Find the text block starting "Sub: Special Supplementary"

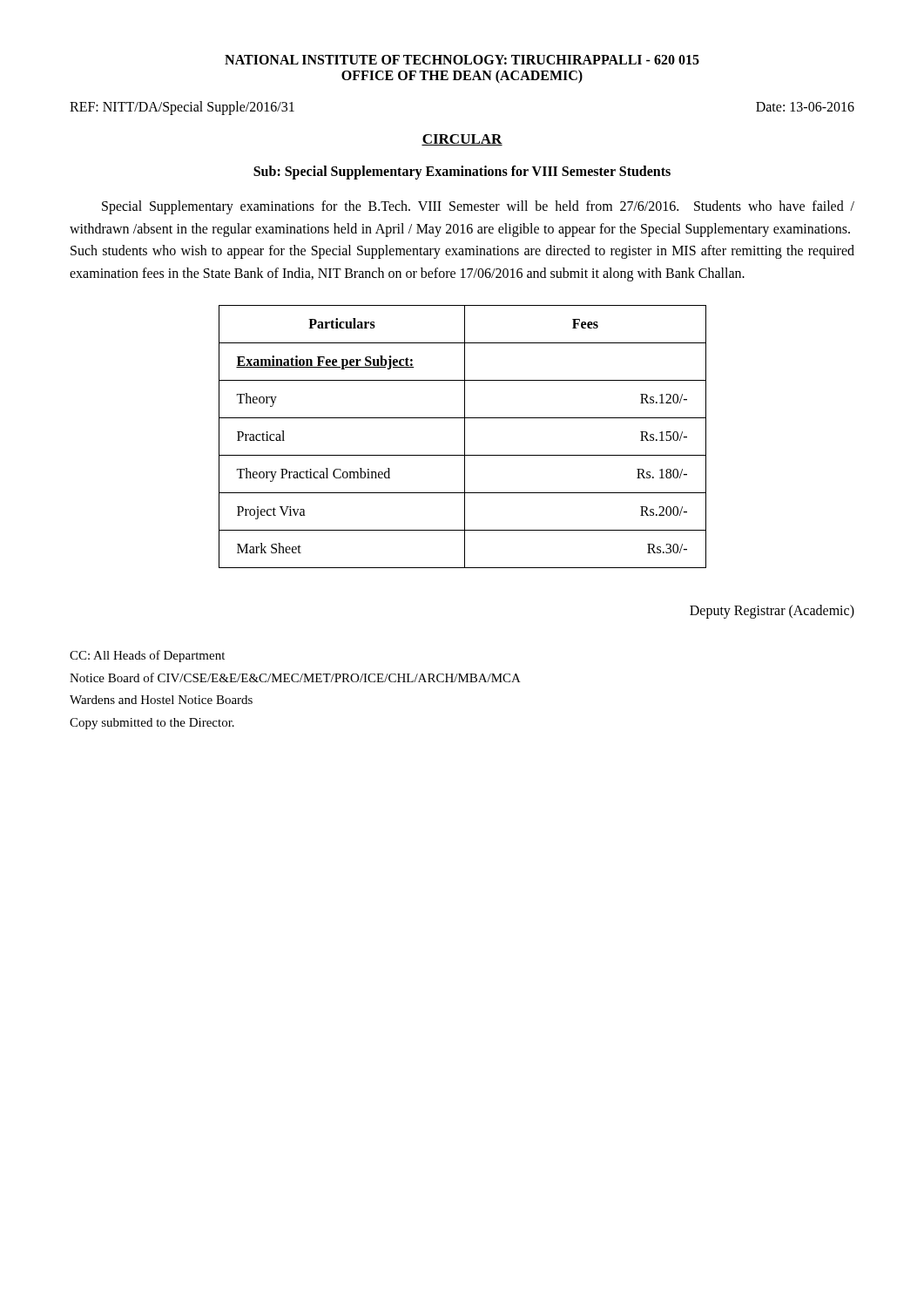(462, 171)
